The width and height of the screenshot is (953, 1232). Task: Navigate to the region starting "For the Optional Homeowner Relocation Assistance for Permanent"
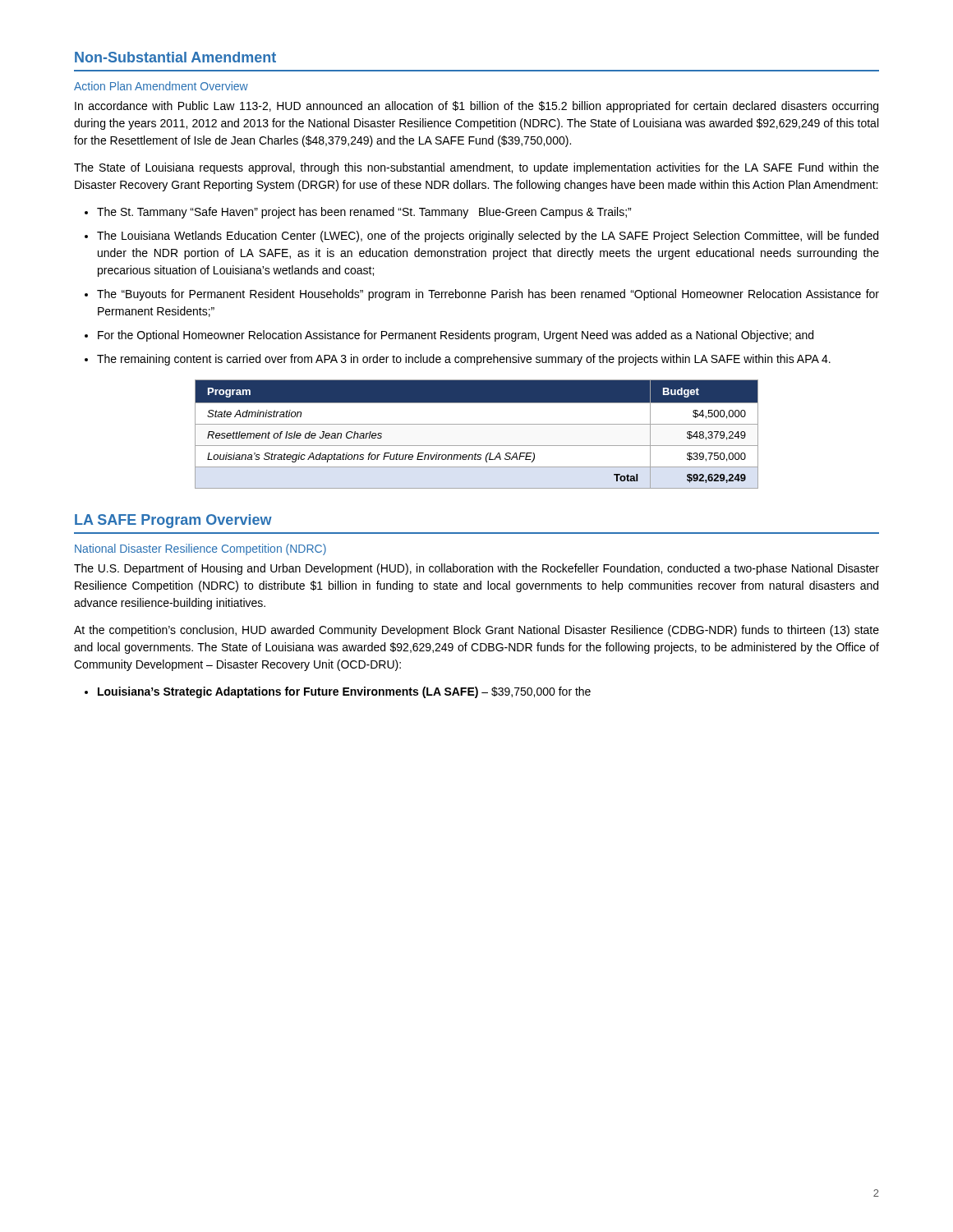coord(488,335)
